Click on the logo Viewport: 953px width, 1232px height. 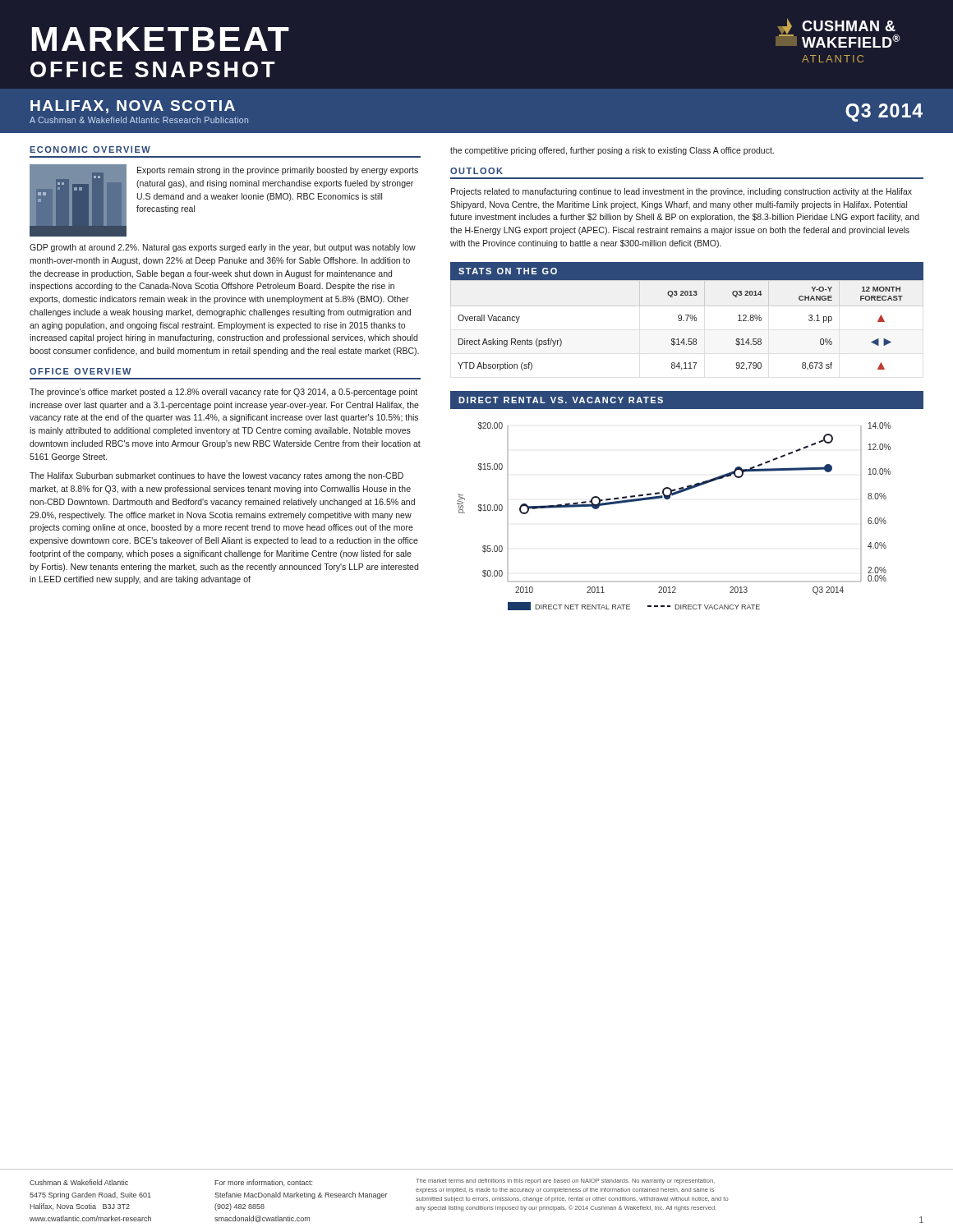841,44
